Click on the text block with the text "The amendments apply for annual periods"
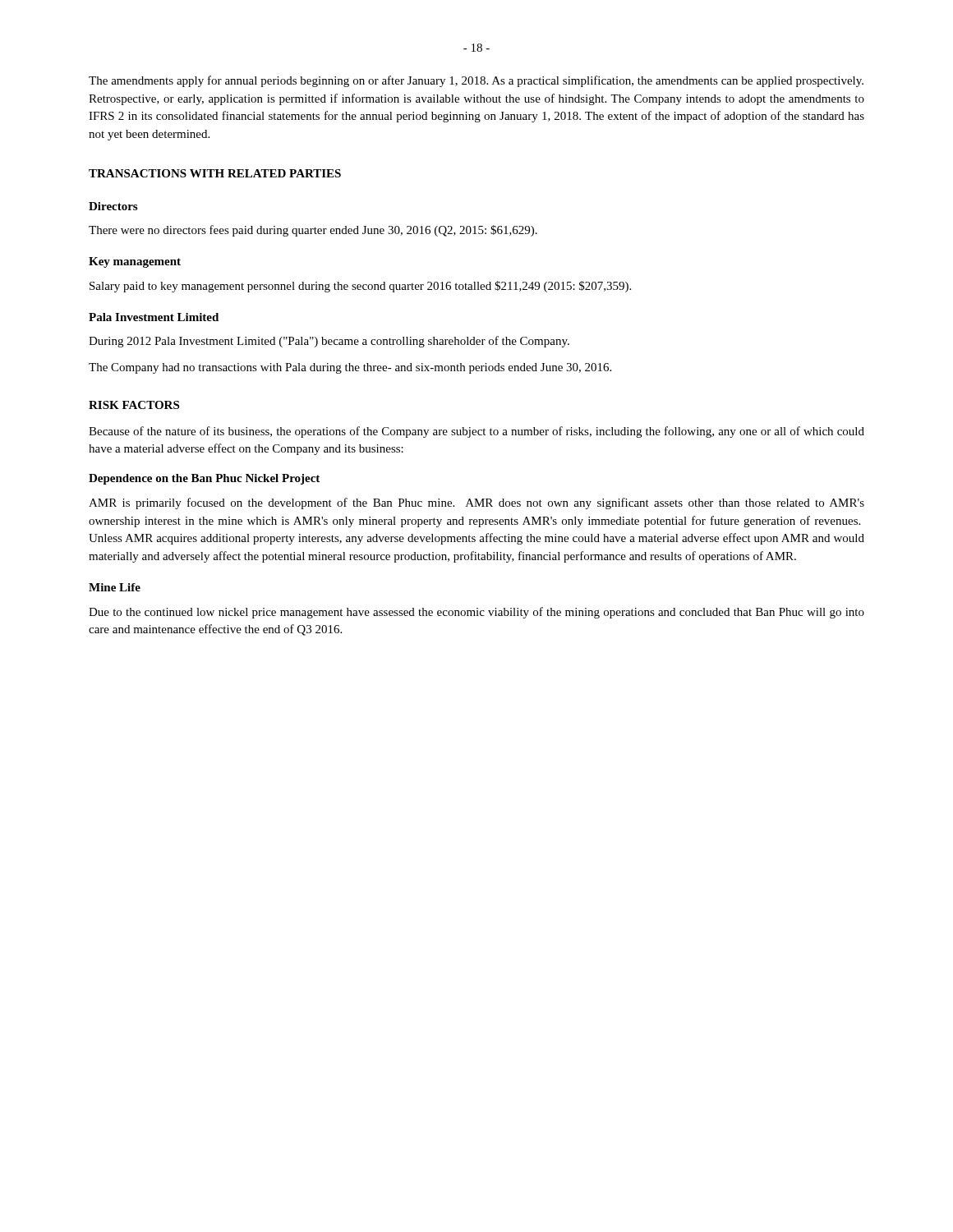 point(476,107)
